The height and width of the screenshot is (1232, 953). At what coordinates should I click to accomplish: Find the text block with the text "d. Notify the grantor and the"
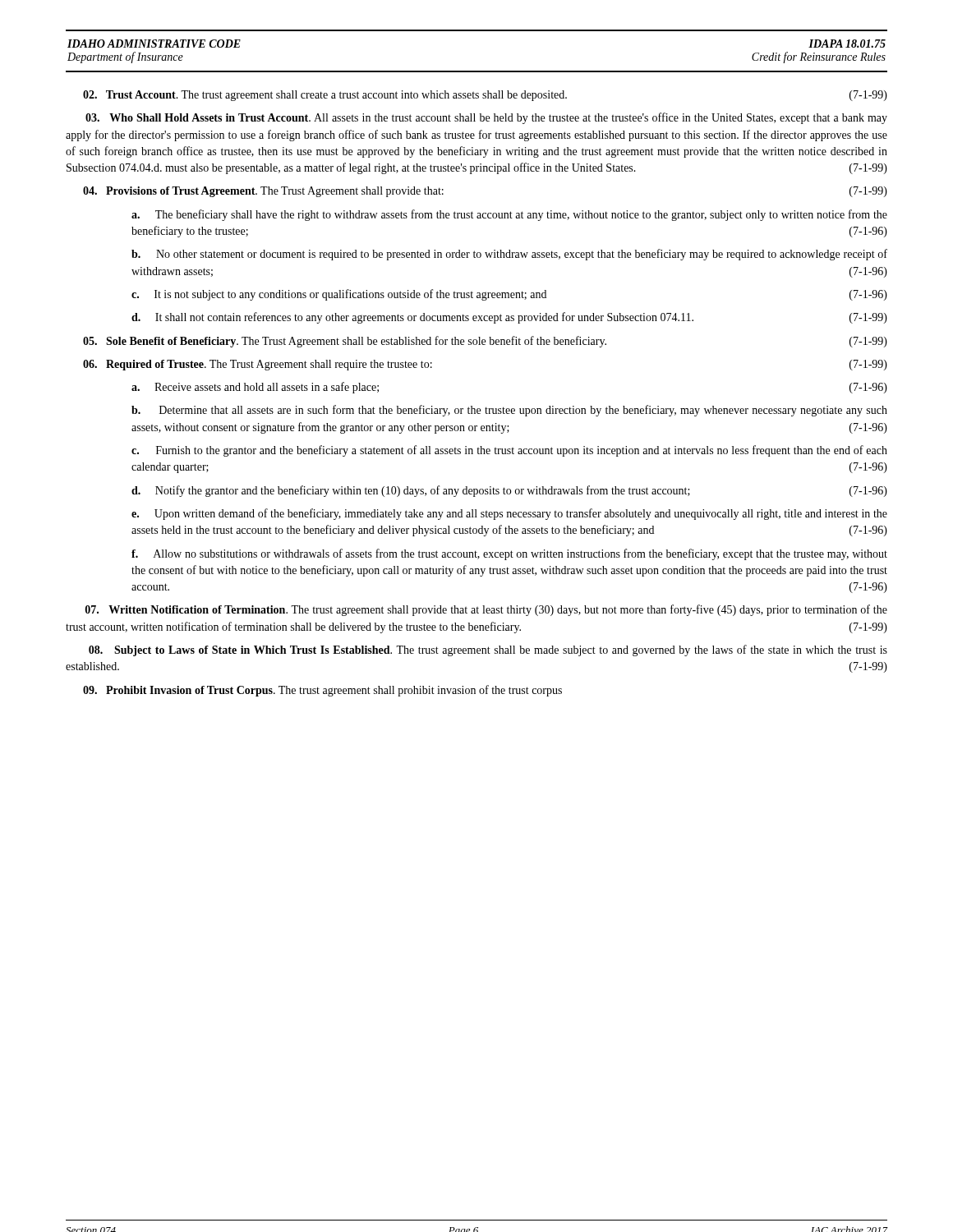point(509,491)
